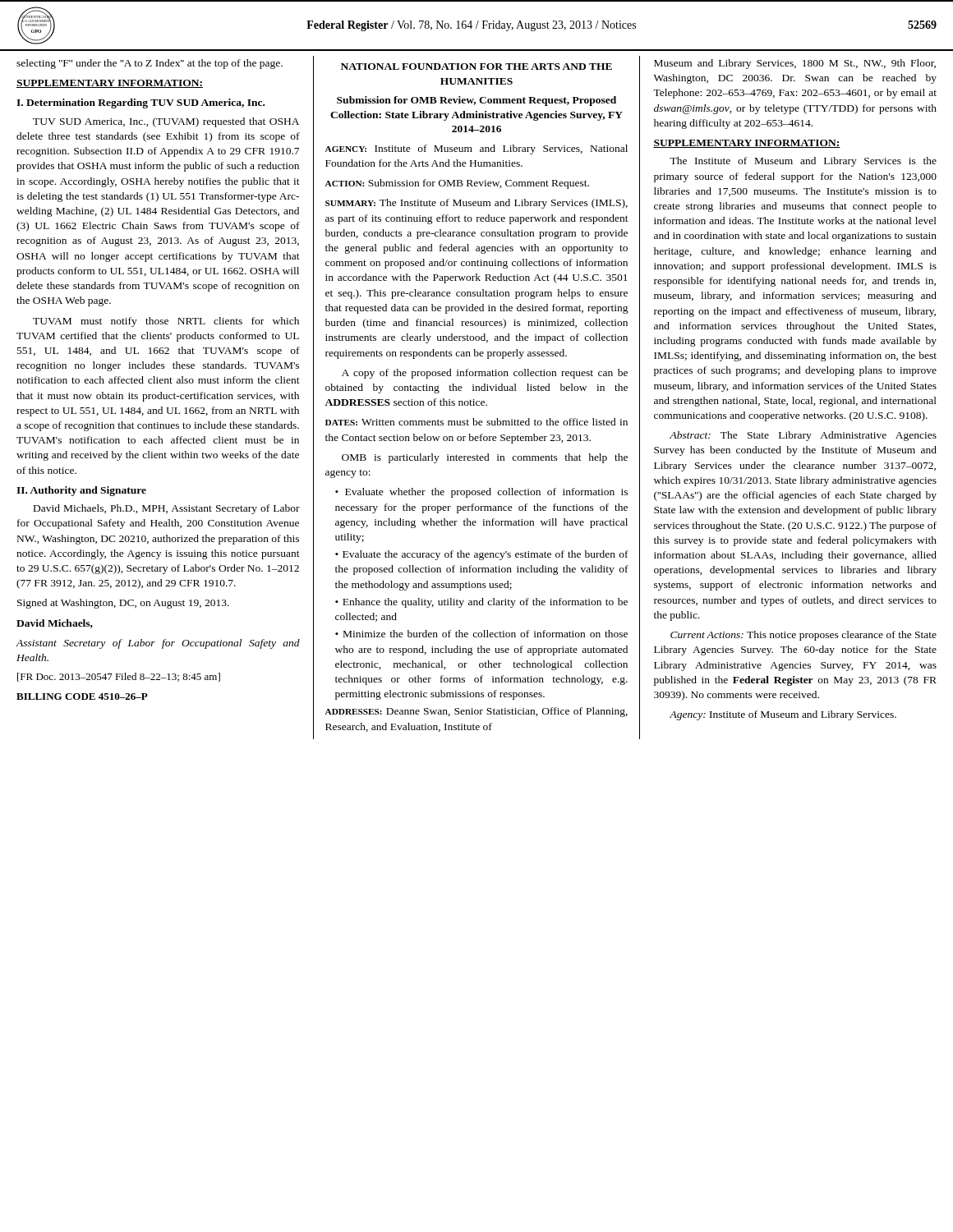953x1232 pixels.
Task: Navigate to the text block starting "DATES: Written comments must"
Action: [476, 430]
